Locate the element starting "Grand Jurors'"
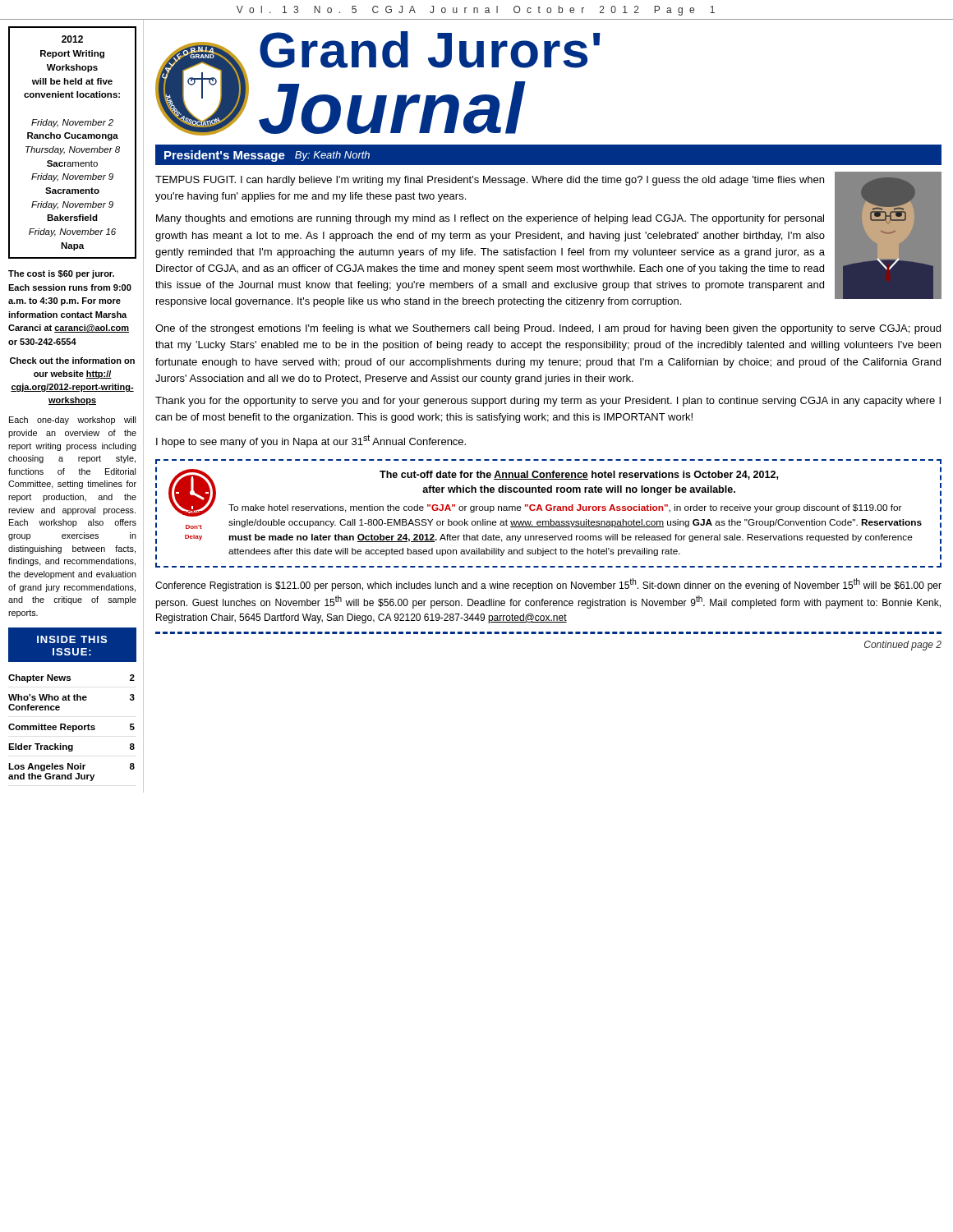 pos(431,50)
